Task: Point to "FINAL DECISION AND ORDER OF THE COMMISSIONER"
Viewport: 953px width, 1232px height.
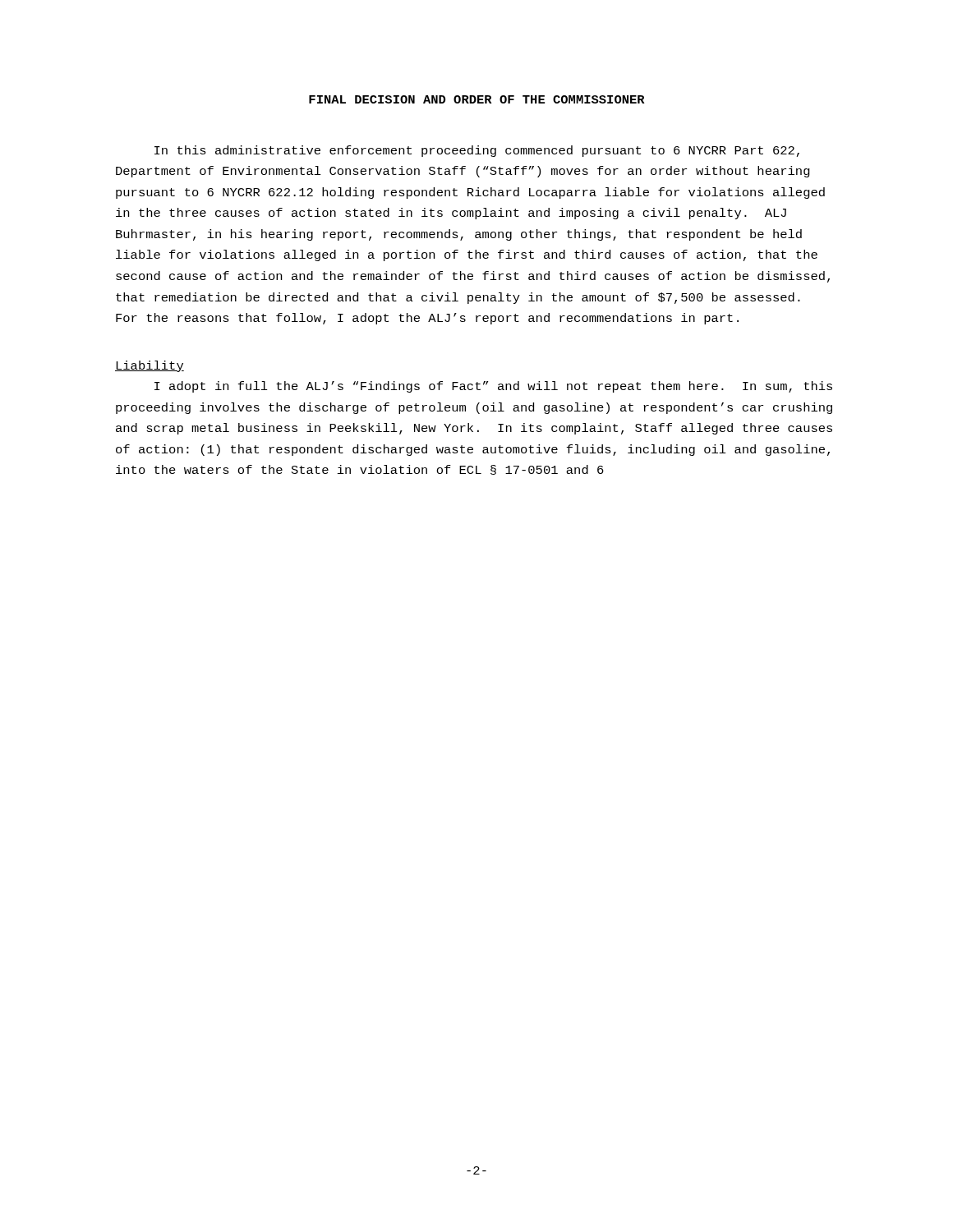Action: [x=476, y=100]
